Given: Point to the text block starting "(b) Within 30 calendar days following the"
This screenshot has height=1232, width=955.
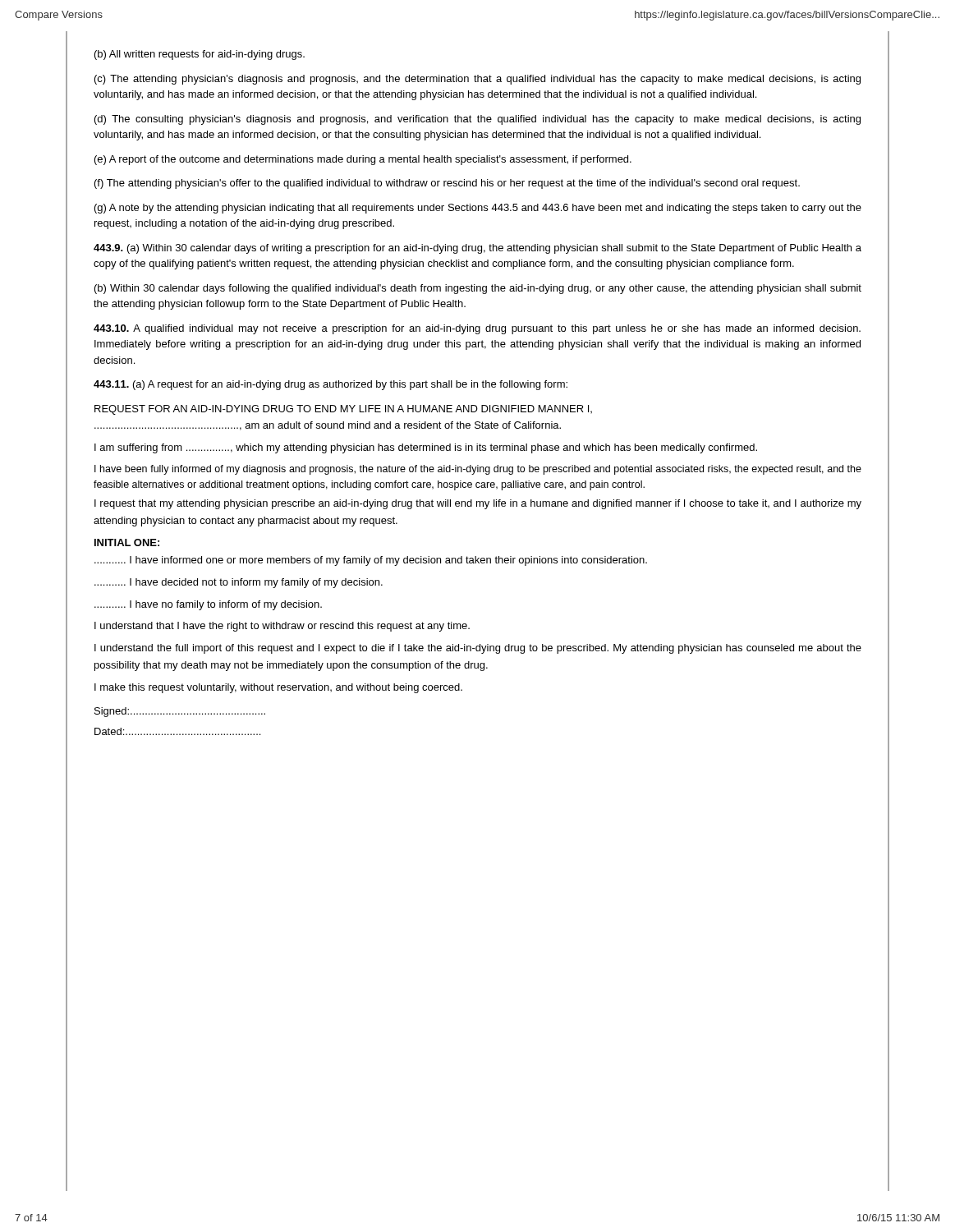Looking at the screenshot, I should coord(478,295).
